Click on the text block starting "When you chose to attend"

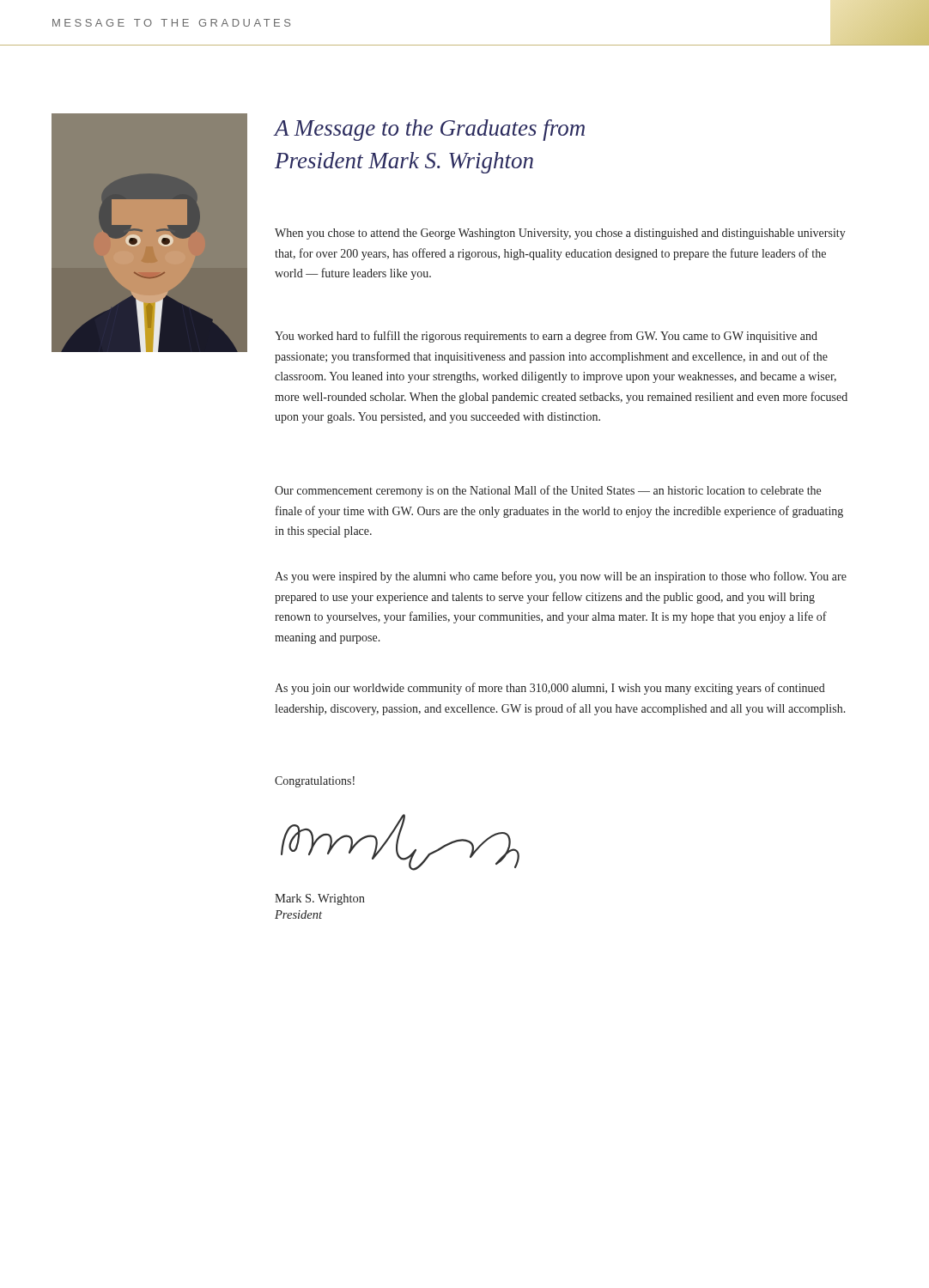tap(562, 254)
